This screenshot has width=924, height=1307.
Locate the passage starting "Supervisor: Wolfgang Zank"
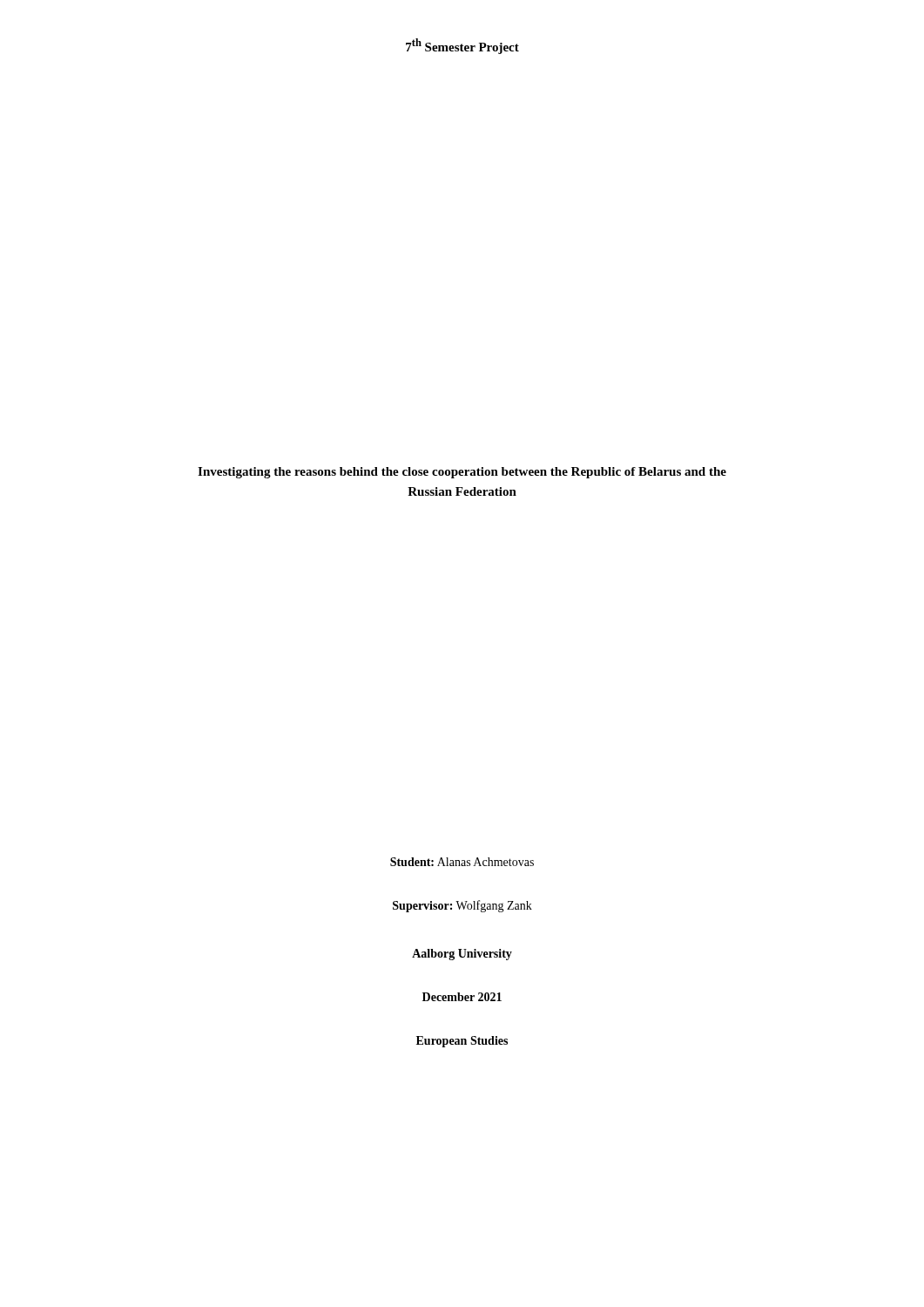(x=462, y=906)
